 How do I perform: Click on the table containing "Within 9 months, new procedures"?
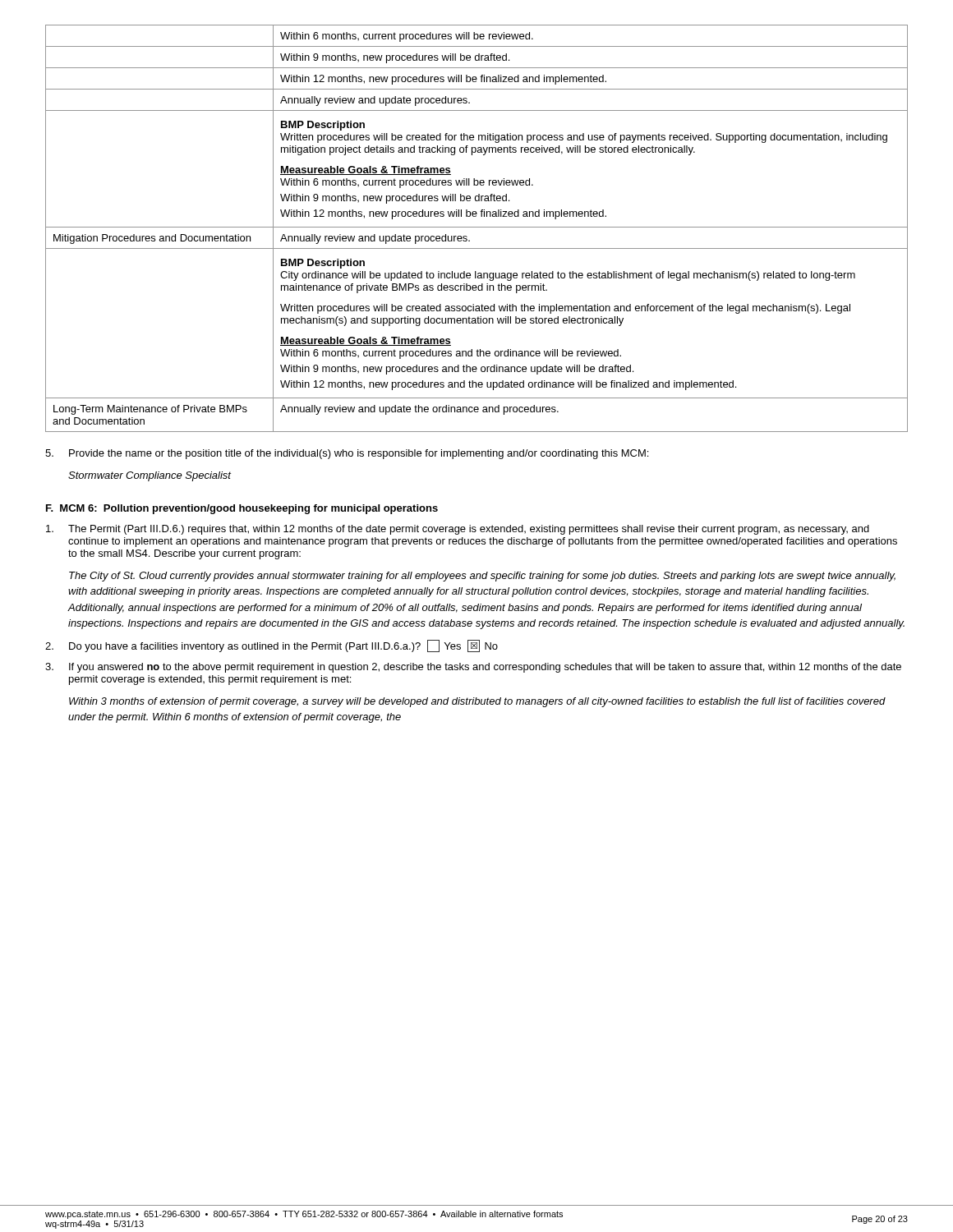pos(476,228)
